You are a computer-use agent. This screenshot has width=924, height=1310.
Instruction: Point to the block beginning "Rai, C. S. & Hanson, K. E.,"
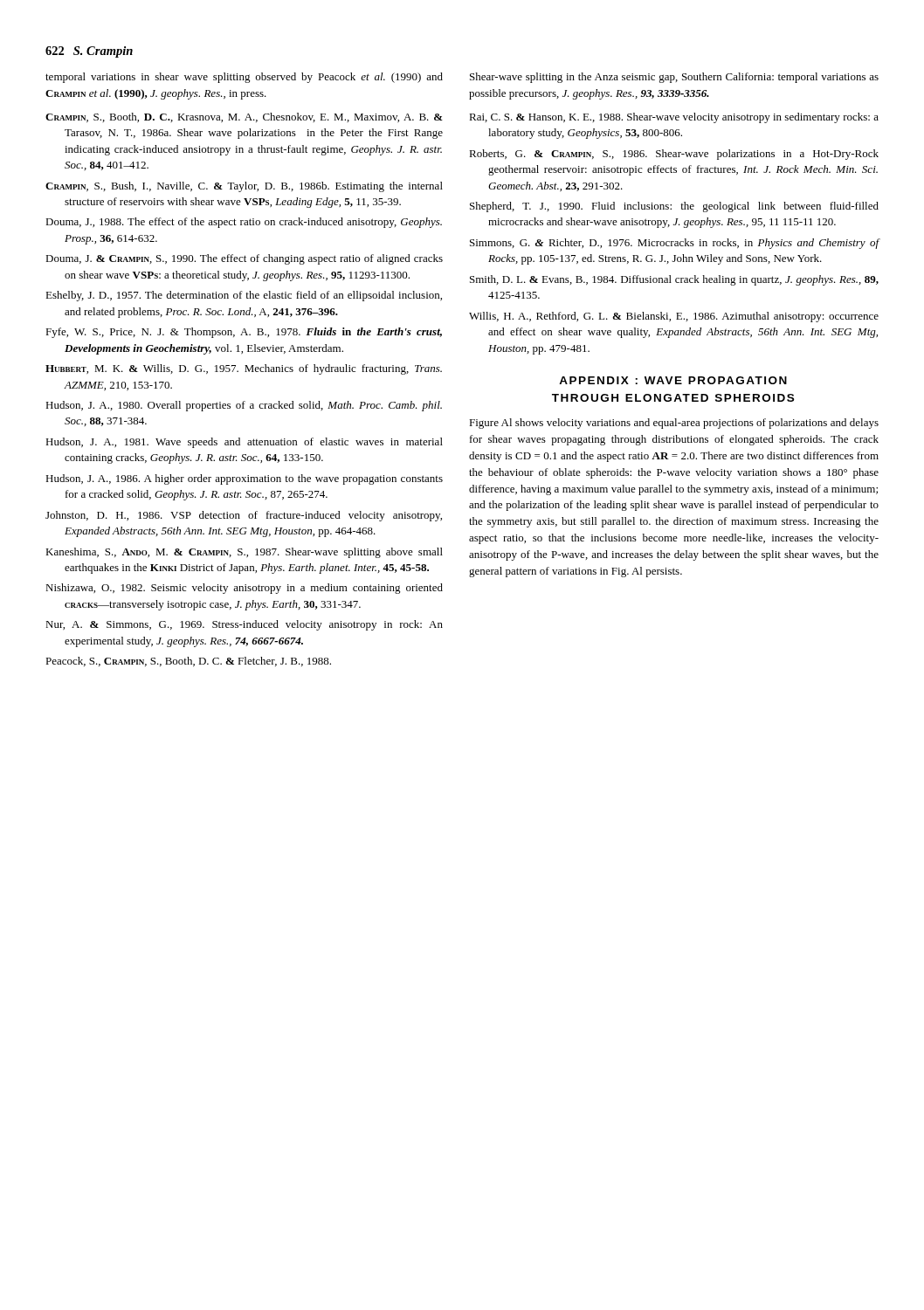[674, 124]
